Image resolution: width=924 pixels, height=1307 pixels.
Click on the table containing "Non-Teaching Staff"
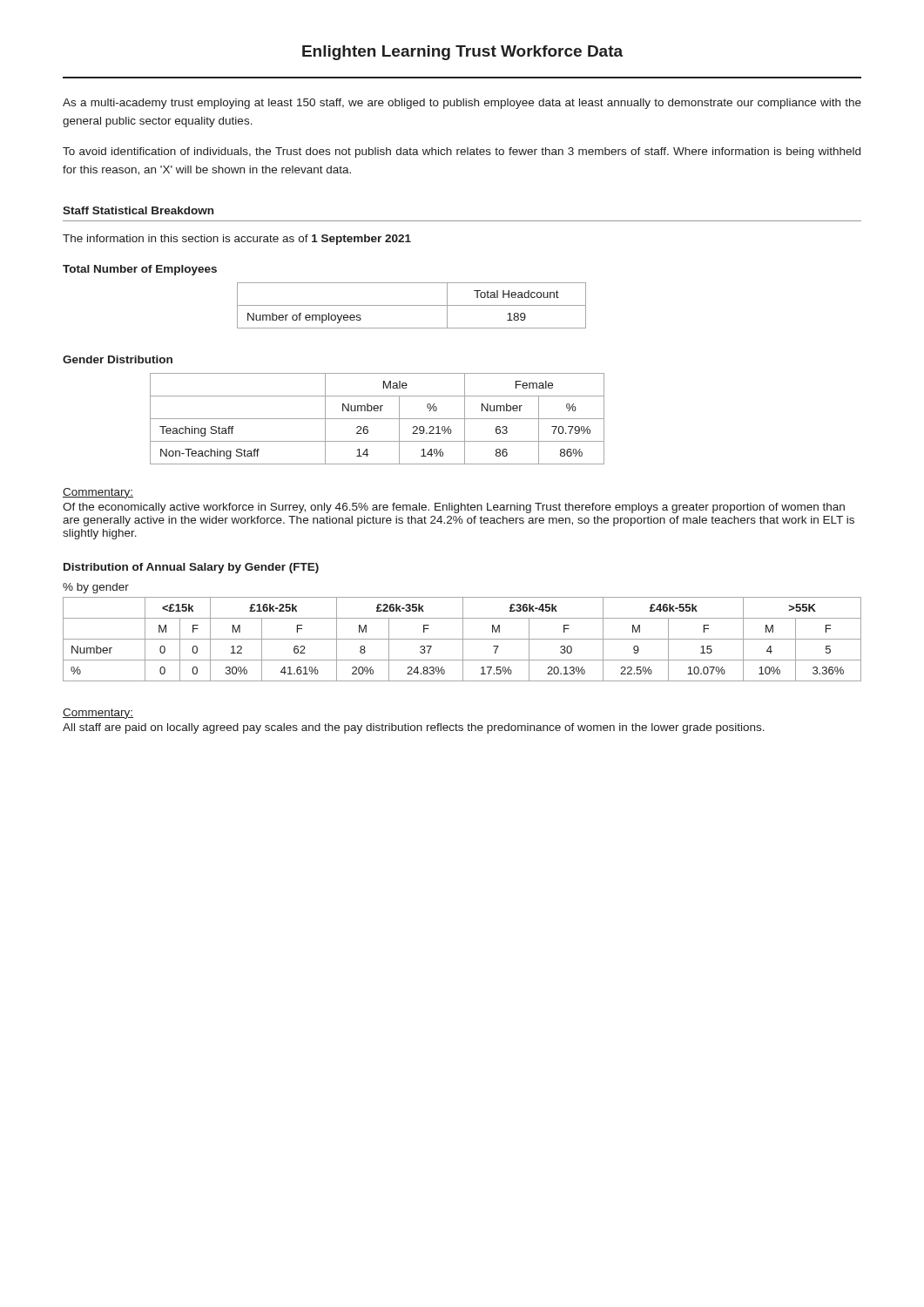point(462,418)
